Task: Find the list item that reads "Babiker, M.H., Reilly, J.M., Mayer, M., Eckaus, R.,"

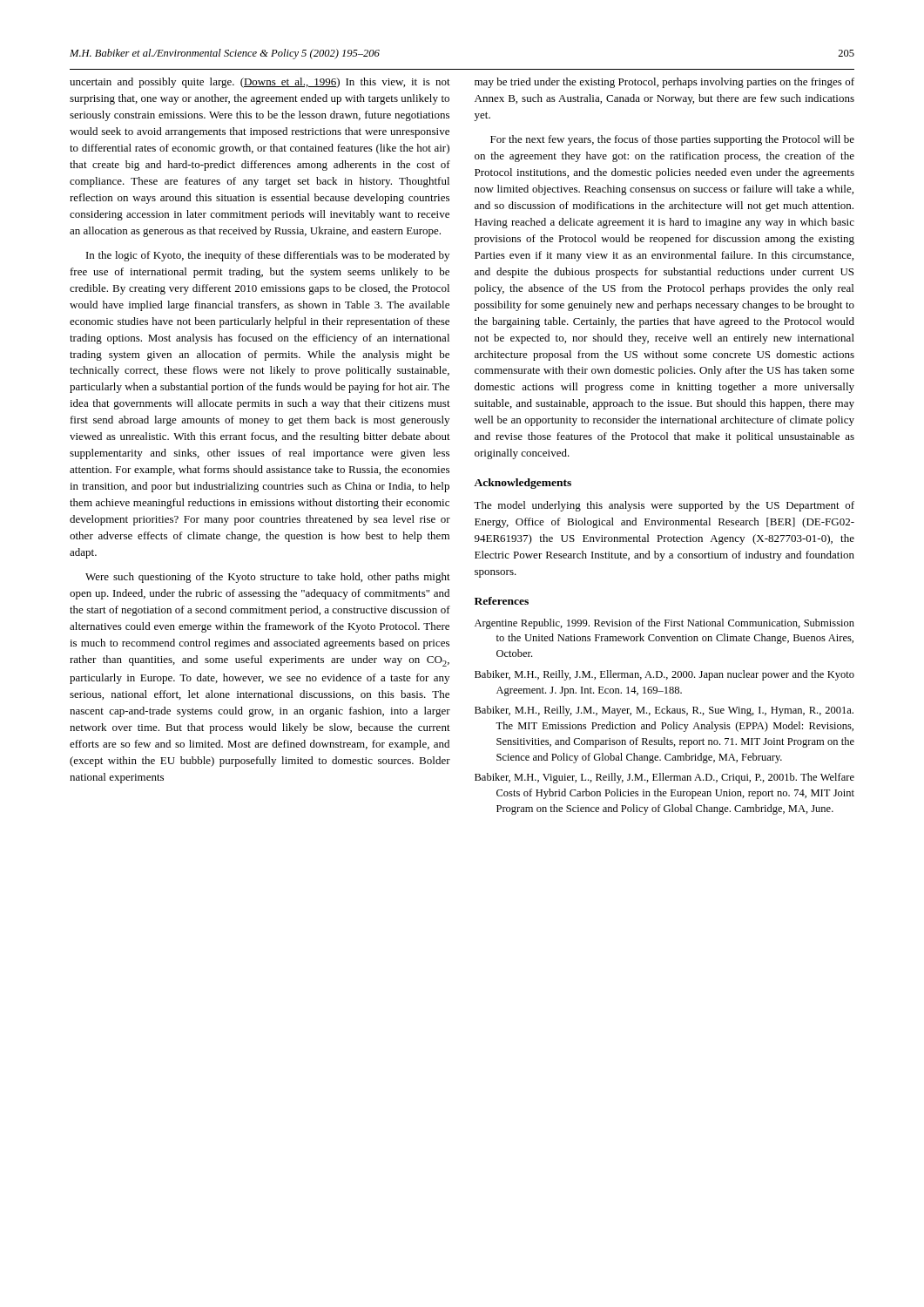Action: tap(664, 734)
